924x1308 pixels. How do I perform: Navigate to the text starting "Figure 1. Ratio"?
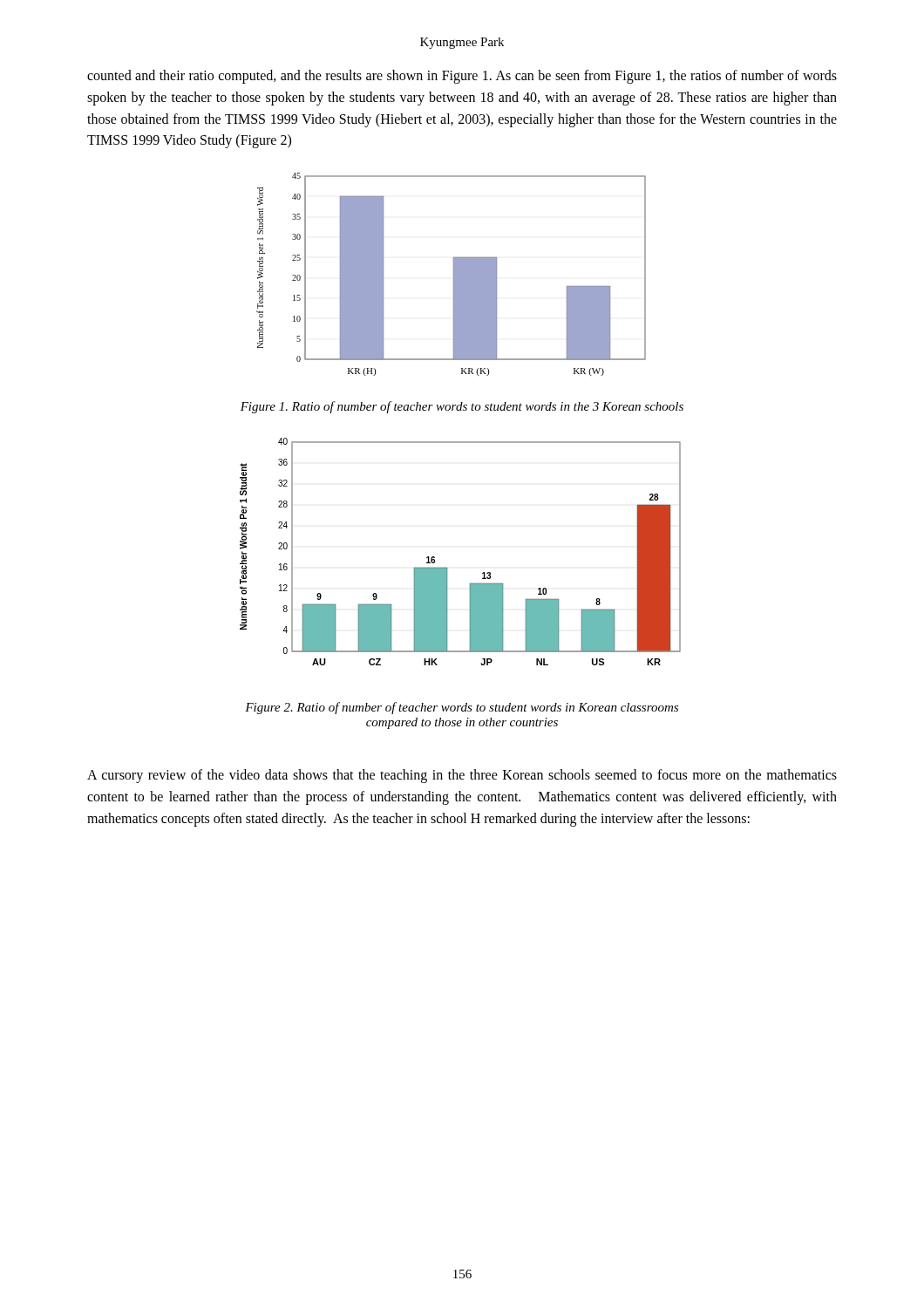(462, 407)
